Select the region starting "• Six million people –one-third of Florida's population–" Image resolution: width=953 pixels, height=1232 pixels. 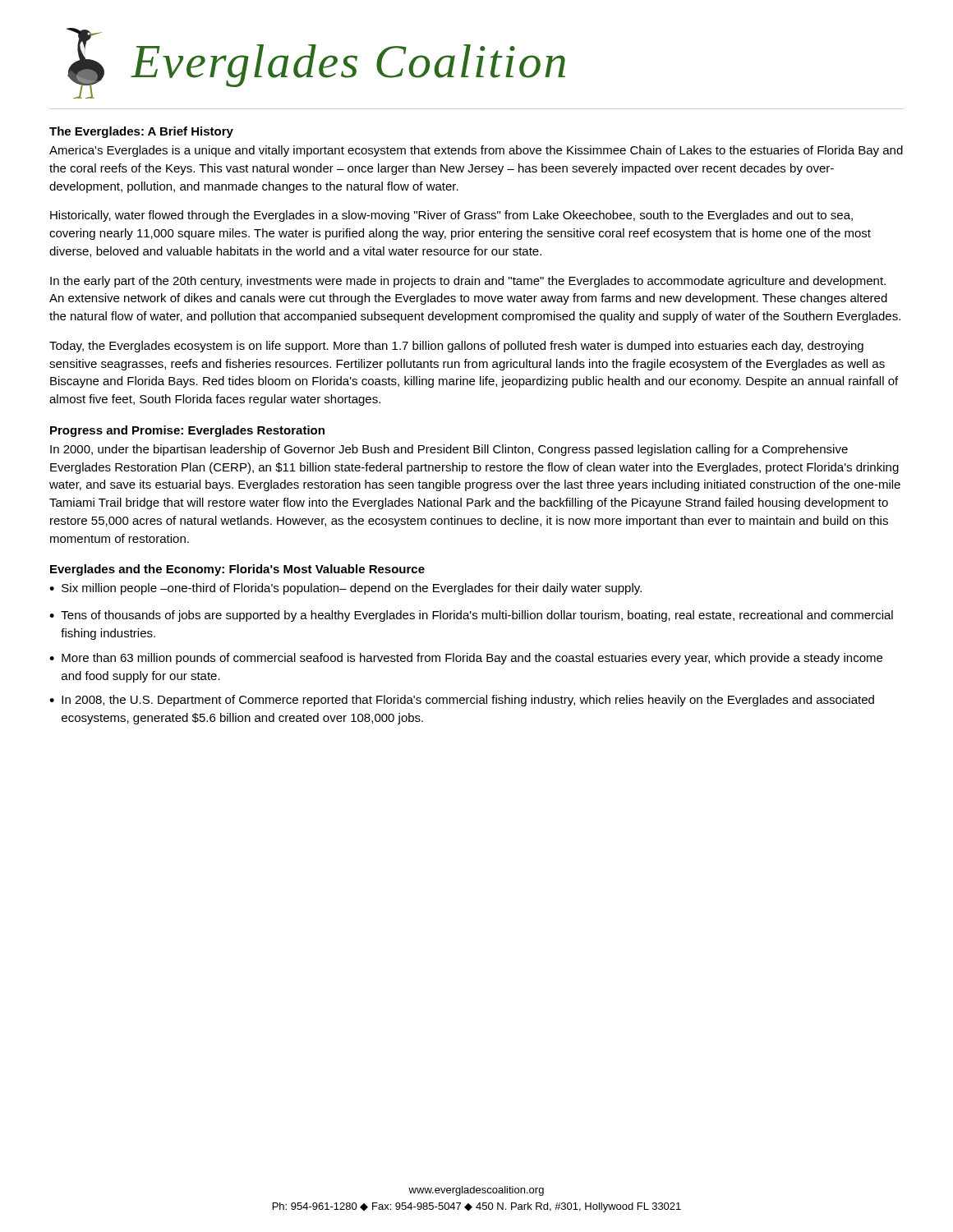click(x=346, y=590)
